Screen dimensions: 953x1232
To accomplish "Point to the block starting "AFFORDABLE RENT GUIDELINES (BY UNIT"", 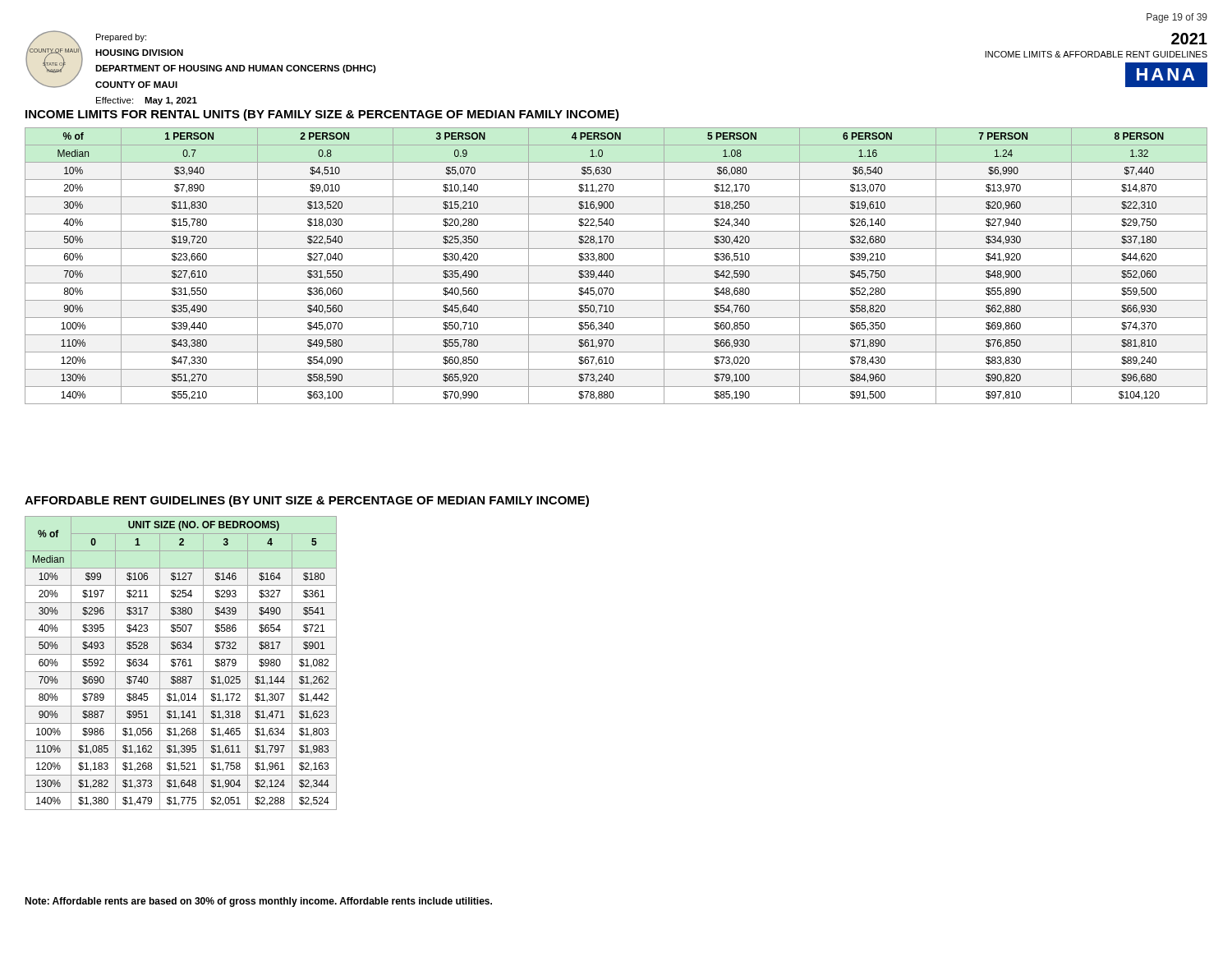I will pos(307,500).
